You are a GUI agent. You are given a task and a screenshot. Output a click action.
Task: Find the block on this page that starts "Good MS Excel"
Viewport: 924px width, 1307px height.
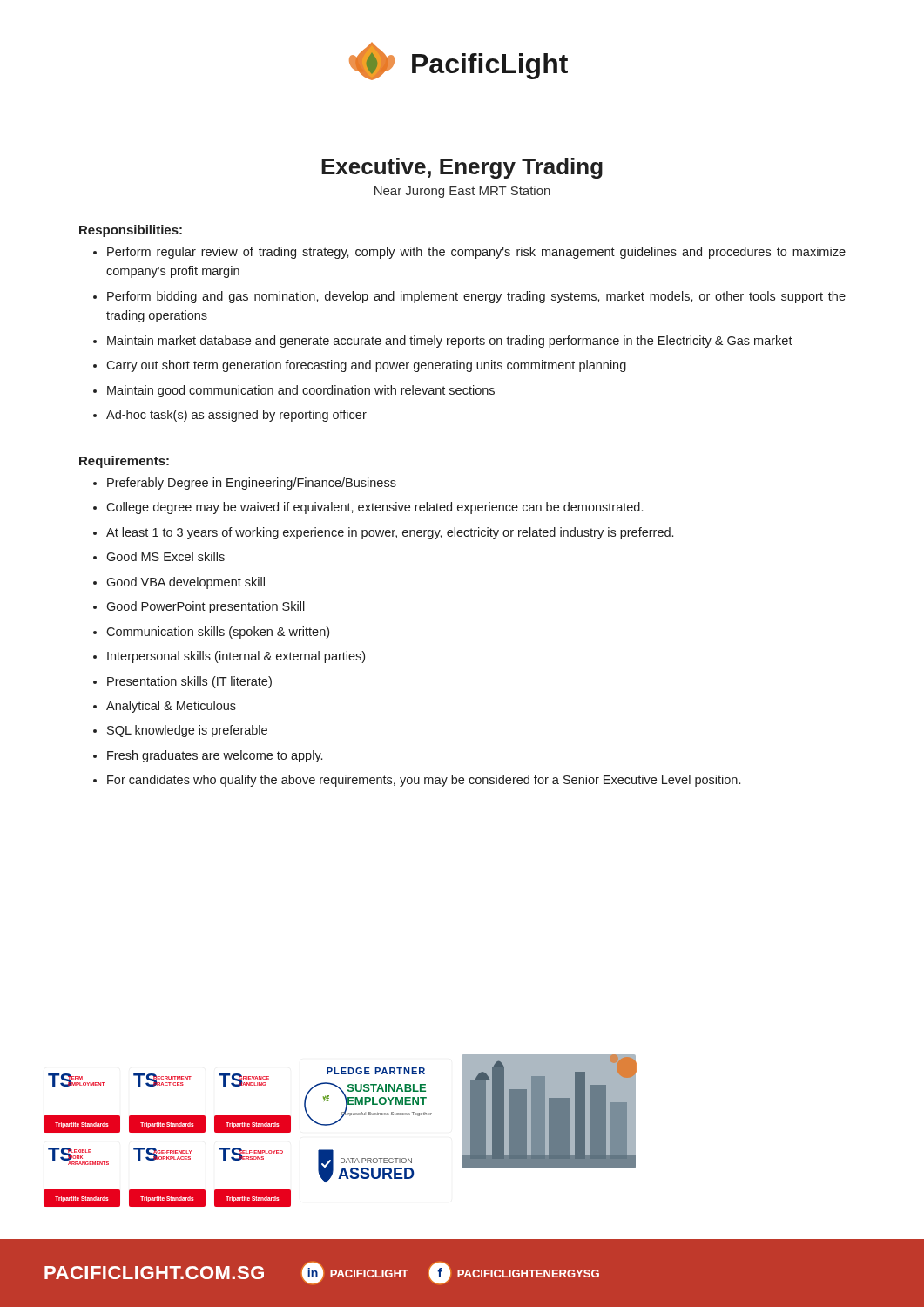click(159, 556)
